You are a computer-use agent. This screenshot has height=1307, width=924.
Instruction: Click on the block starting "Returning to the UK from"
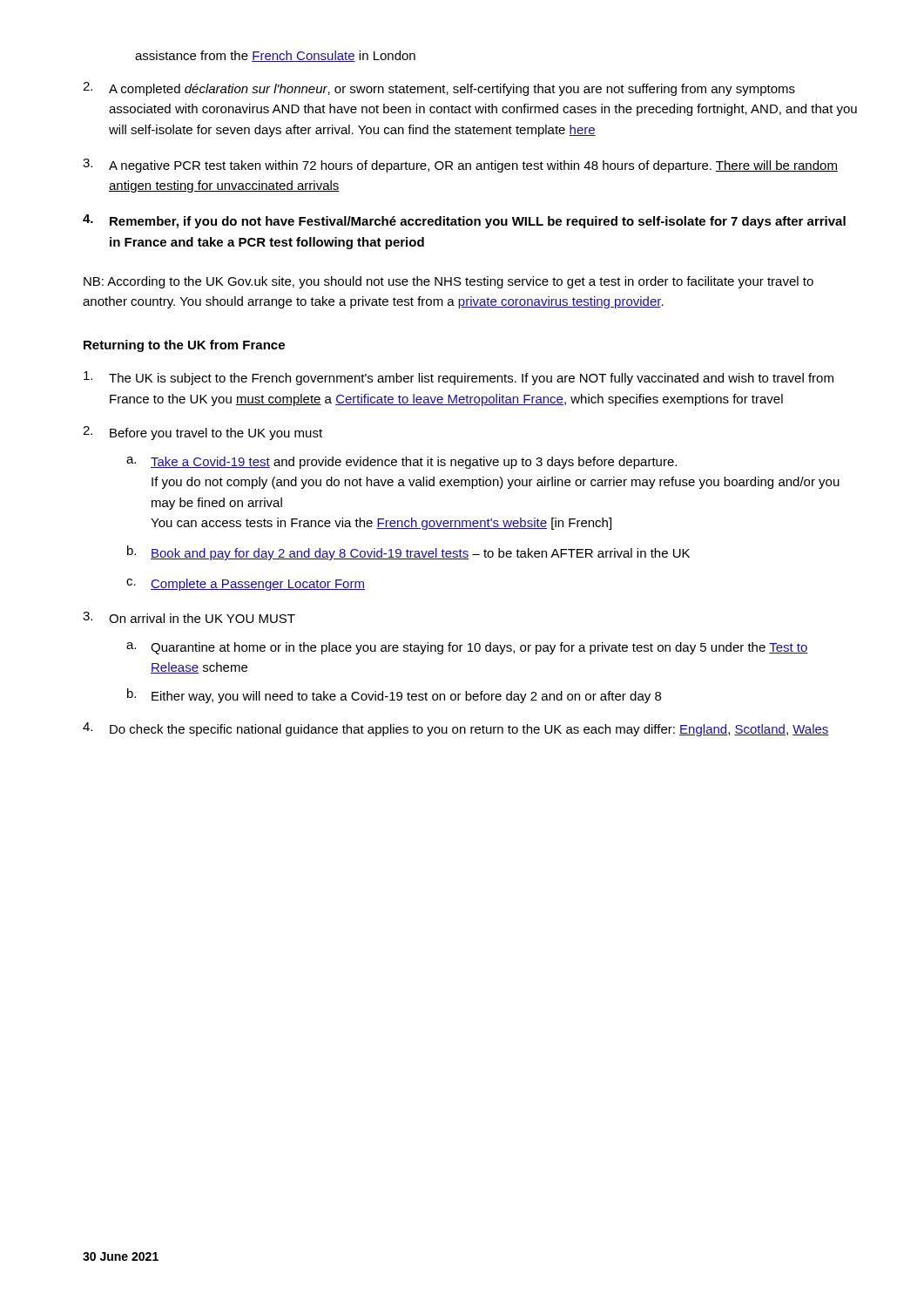[x=184, y=345]
